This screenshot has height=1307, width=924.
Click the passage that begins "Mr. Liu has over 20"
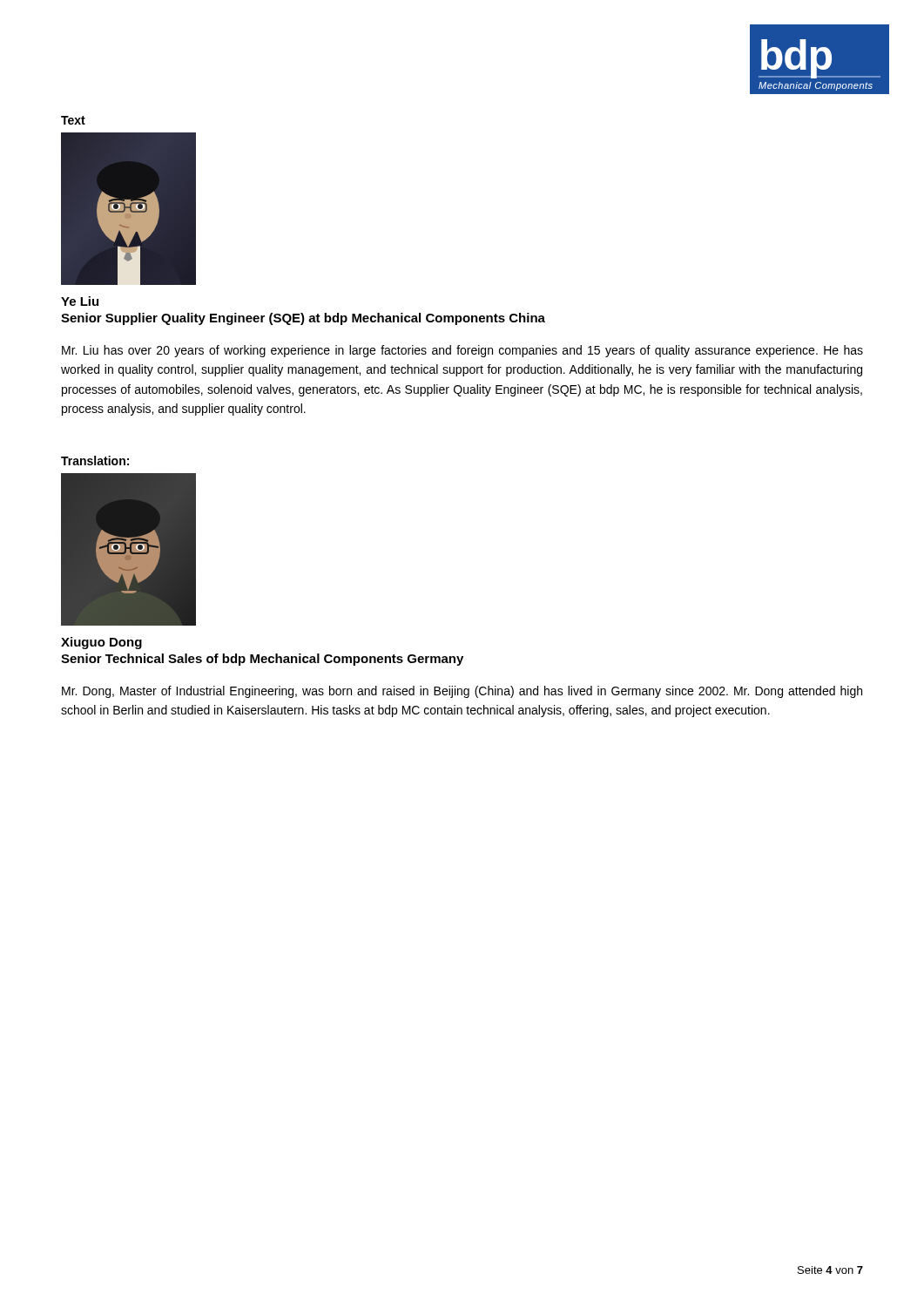(462, 380)
